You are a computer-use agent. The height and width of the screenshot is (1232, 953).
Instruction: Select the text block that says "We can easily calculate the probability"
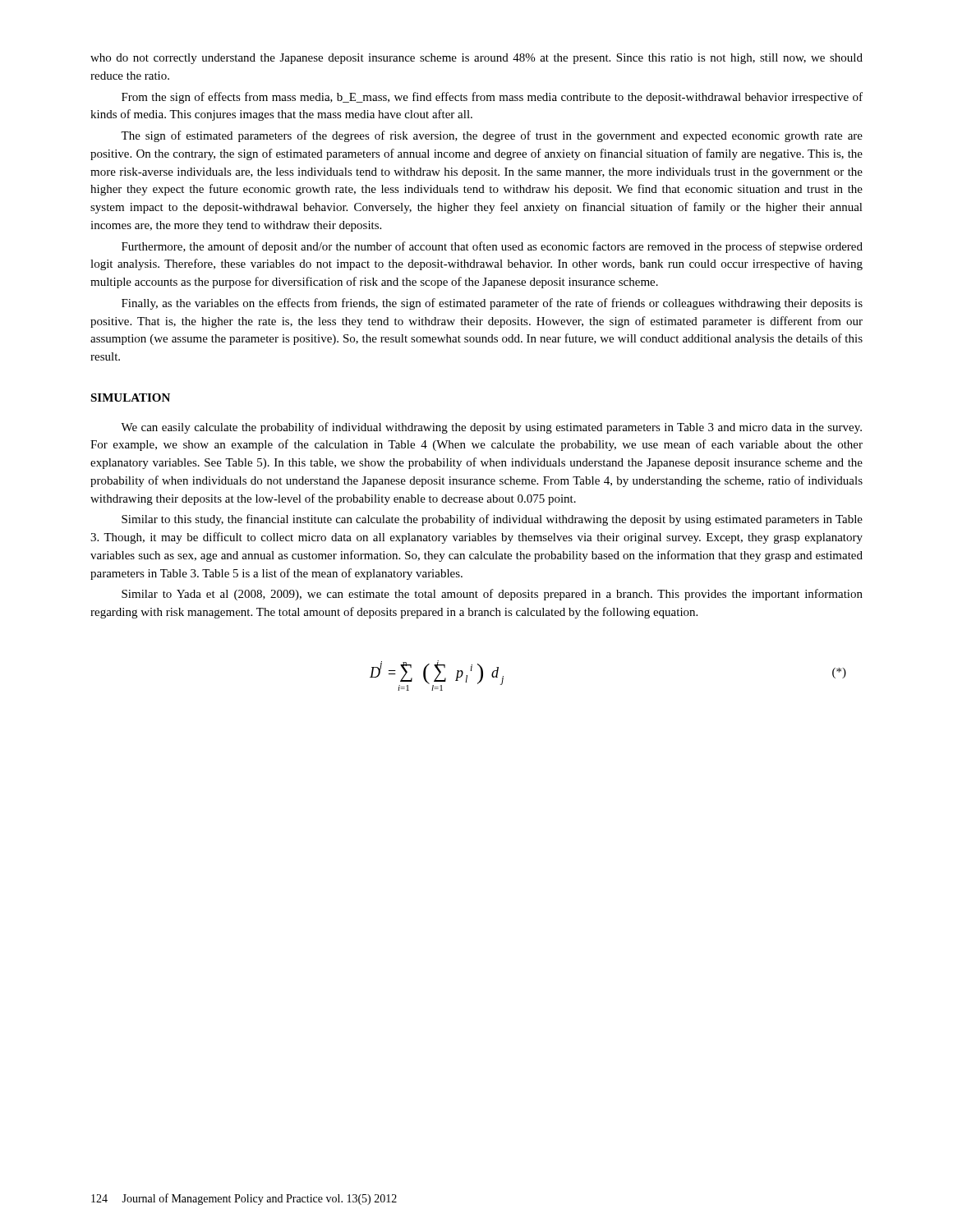(476, 463)
